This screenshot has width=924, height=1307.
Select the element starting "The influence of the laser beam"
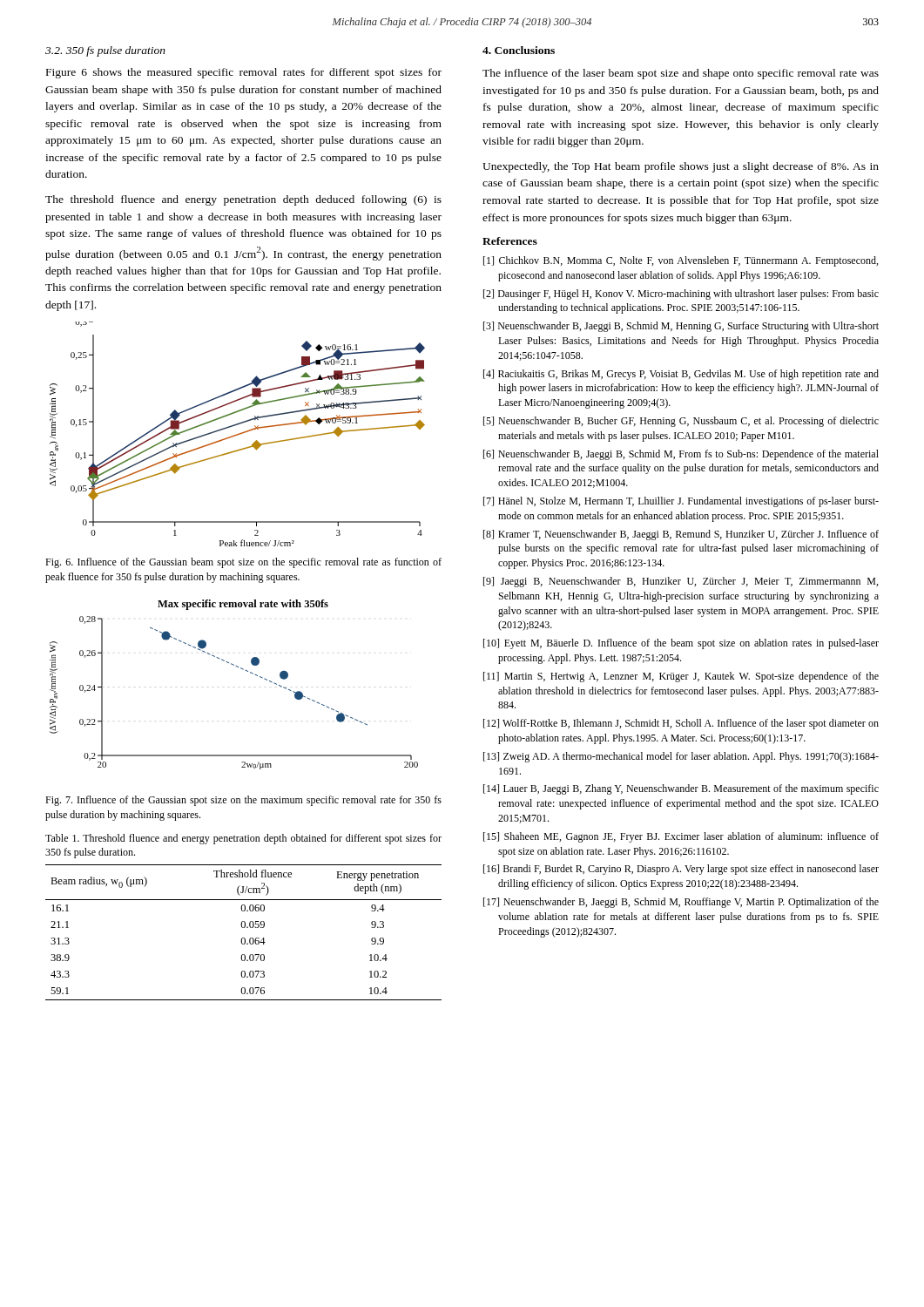point(681,107)
